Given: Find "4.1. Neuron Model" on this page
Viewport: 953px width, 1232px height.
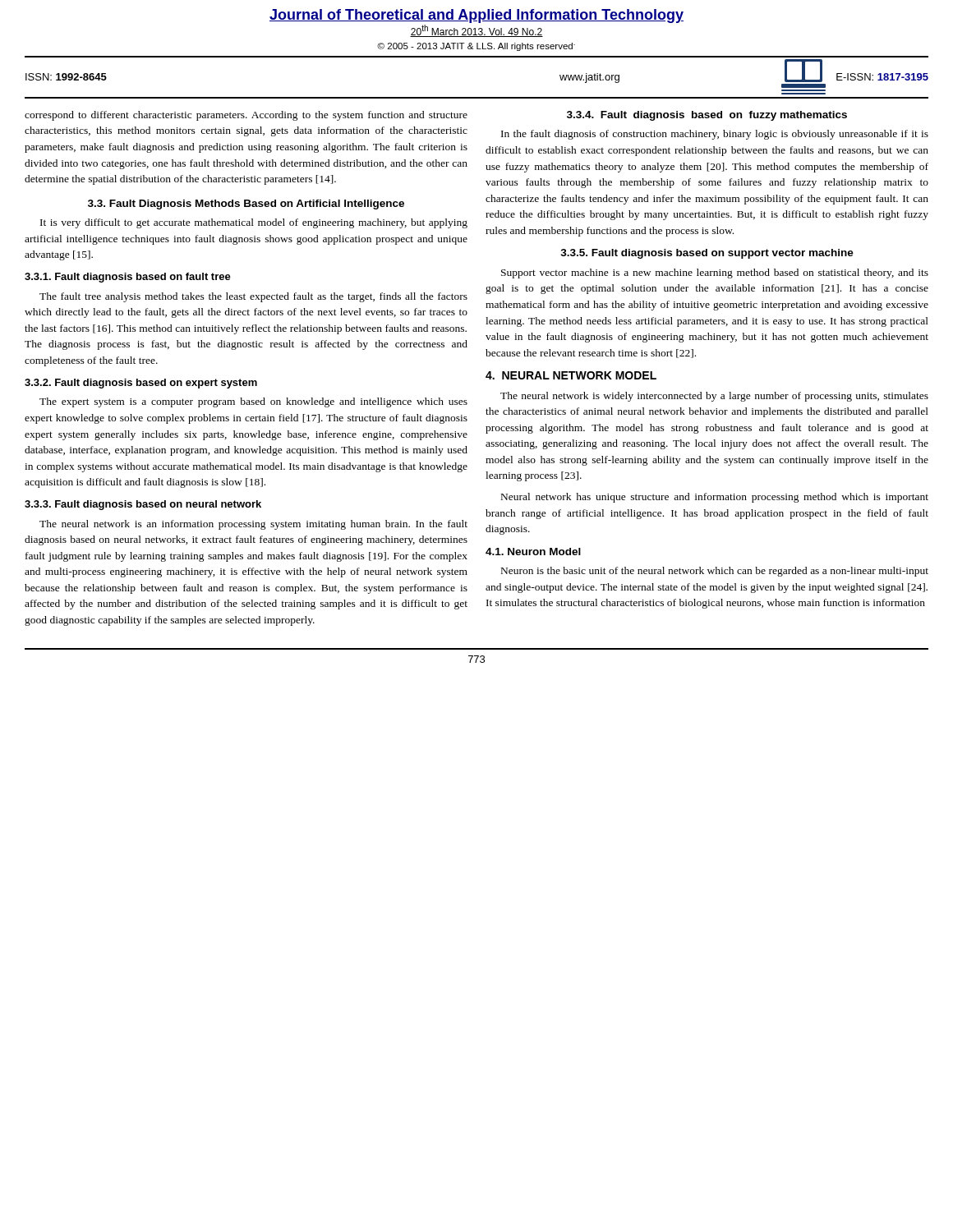Looking at the screenshot, I should point(533,552).
